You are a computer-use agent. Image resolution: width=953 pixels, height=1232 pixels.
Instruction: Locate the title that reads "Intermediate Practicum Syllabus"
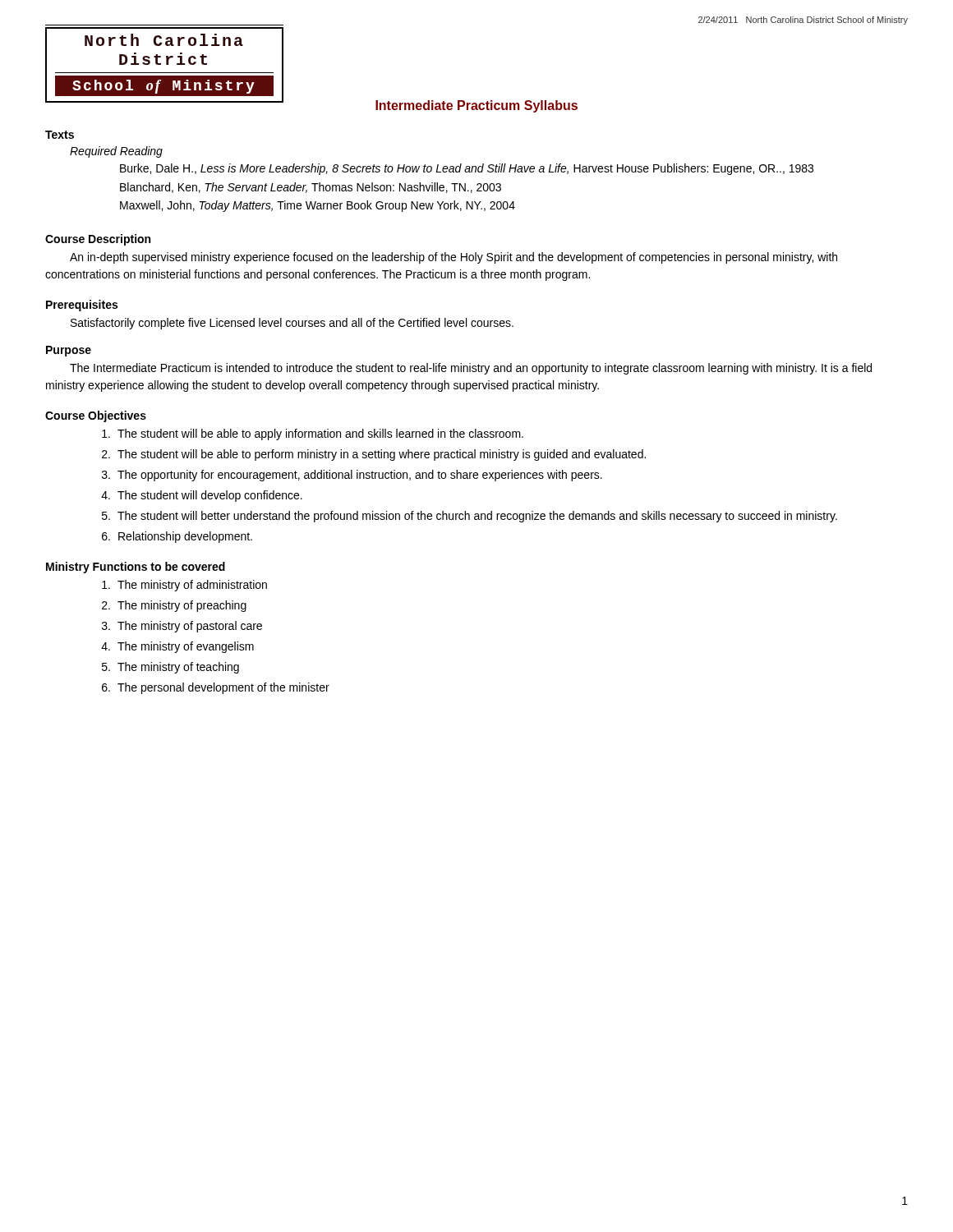[x=476, y=106]
